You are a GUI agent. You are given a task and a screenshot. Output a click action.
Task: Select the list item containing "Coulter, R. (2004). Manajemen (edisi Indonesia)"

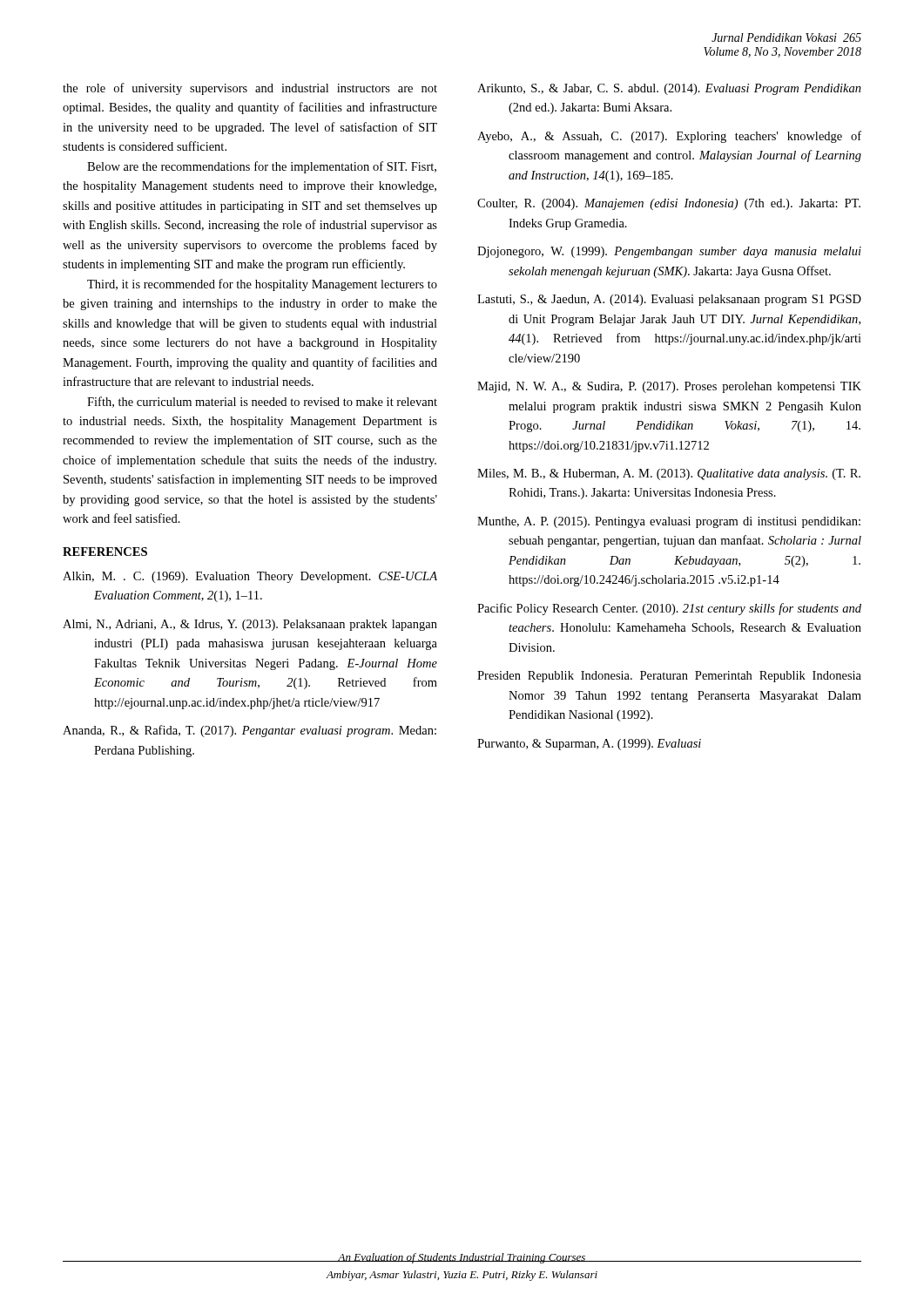click(x=669, y=213)
